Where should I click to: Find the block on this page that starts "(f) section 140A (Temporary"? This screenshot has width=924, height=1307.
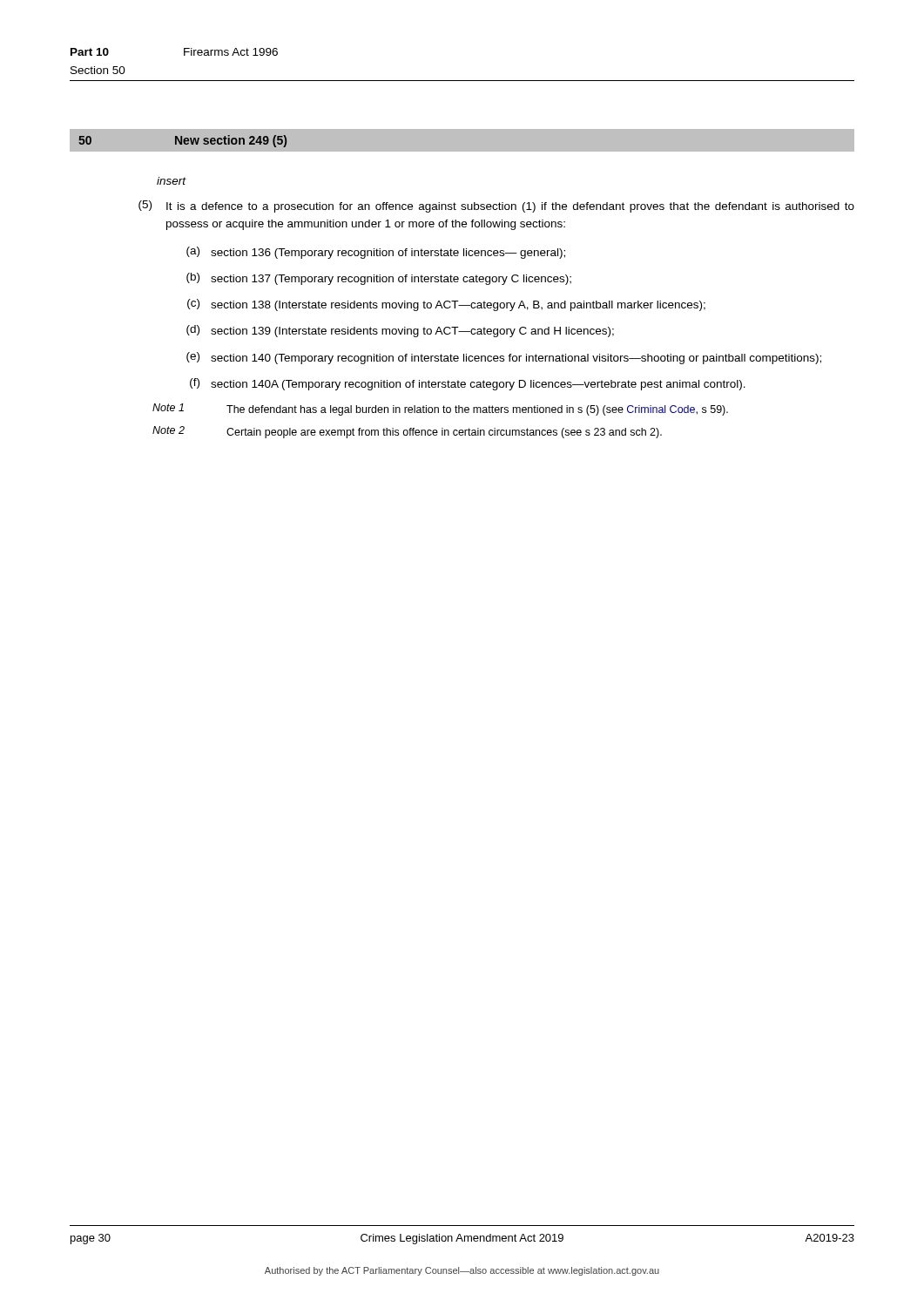(x=503, y=384)
